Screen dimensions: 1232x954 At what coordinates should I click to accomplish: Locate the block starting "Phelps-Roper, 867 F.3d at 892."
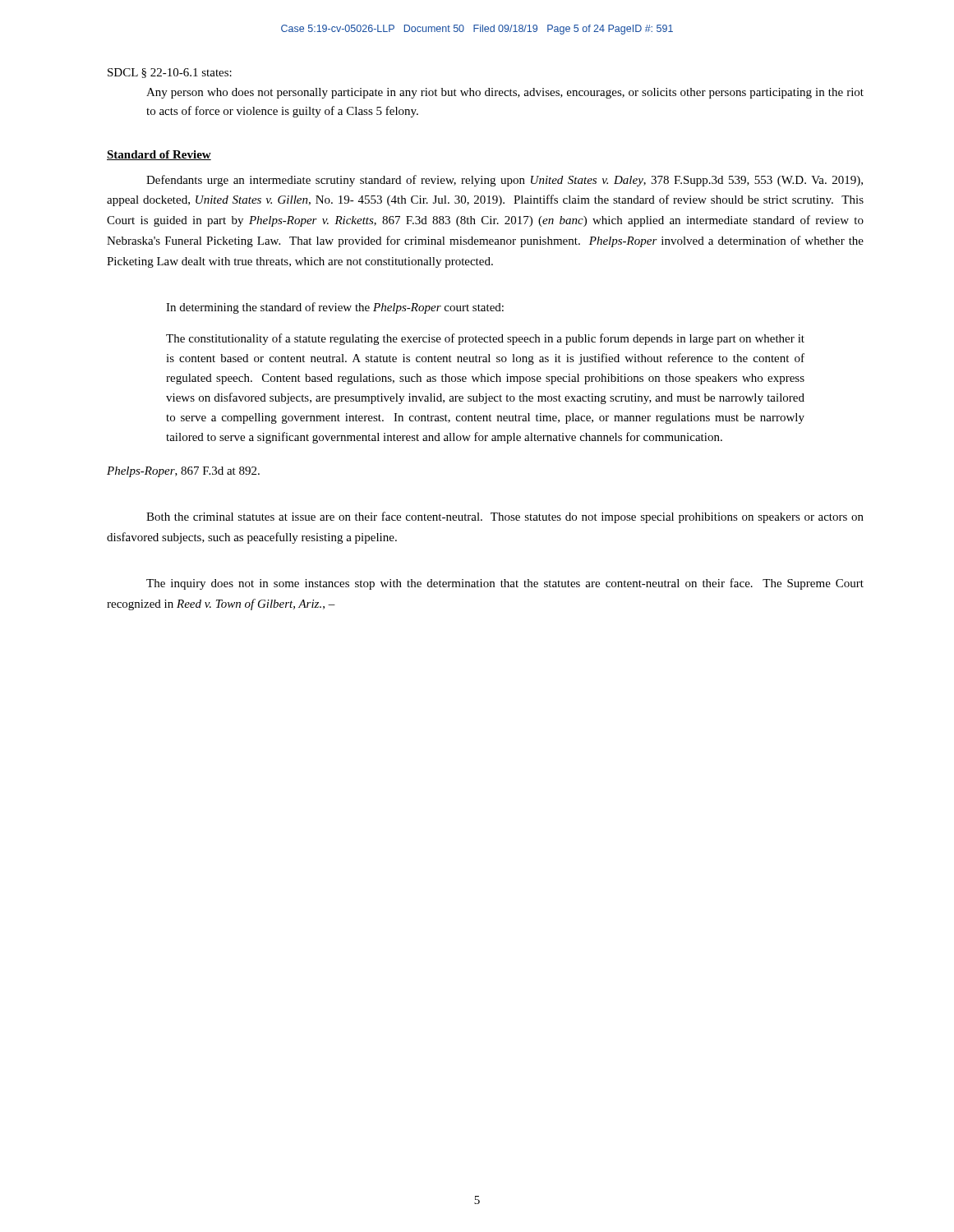pos(184,471)
